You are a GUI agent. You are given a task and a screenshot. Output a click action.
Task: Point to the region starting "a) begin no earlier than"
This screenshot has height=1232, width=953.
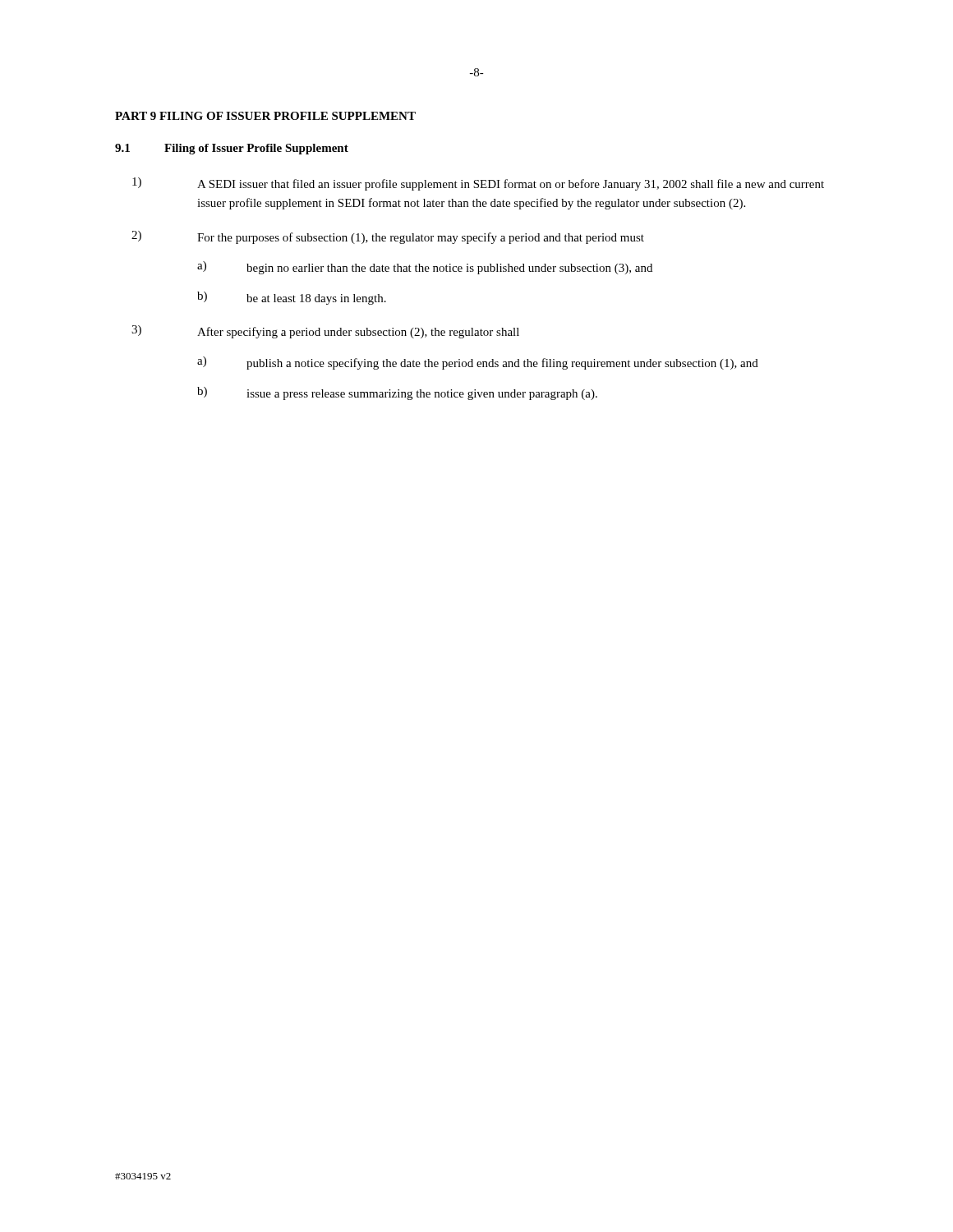coord(425,268)
